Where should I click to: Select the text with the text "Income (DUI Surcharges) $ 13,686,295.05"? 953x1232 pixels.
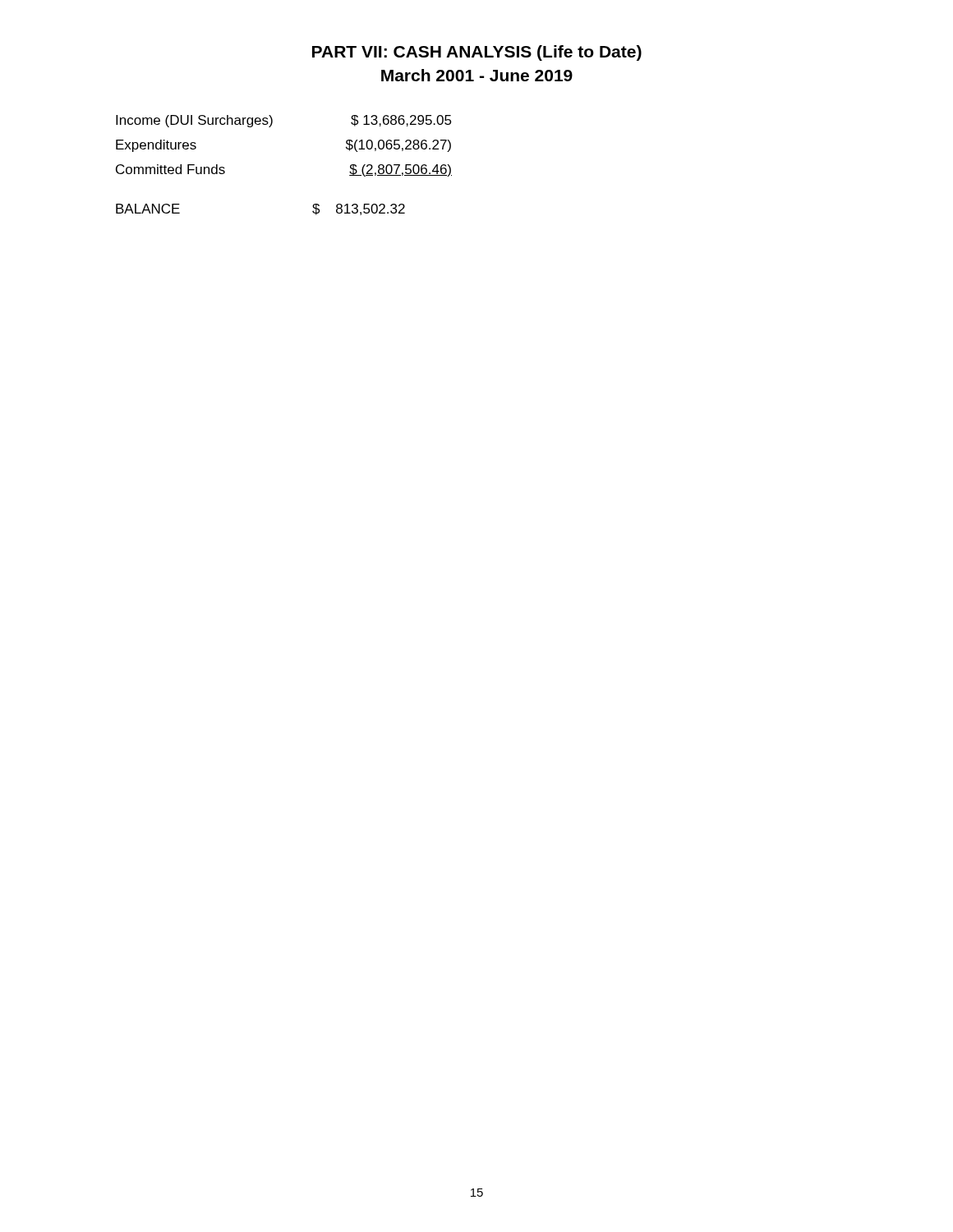coord(283,121)
